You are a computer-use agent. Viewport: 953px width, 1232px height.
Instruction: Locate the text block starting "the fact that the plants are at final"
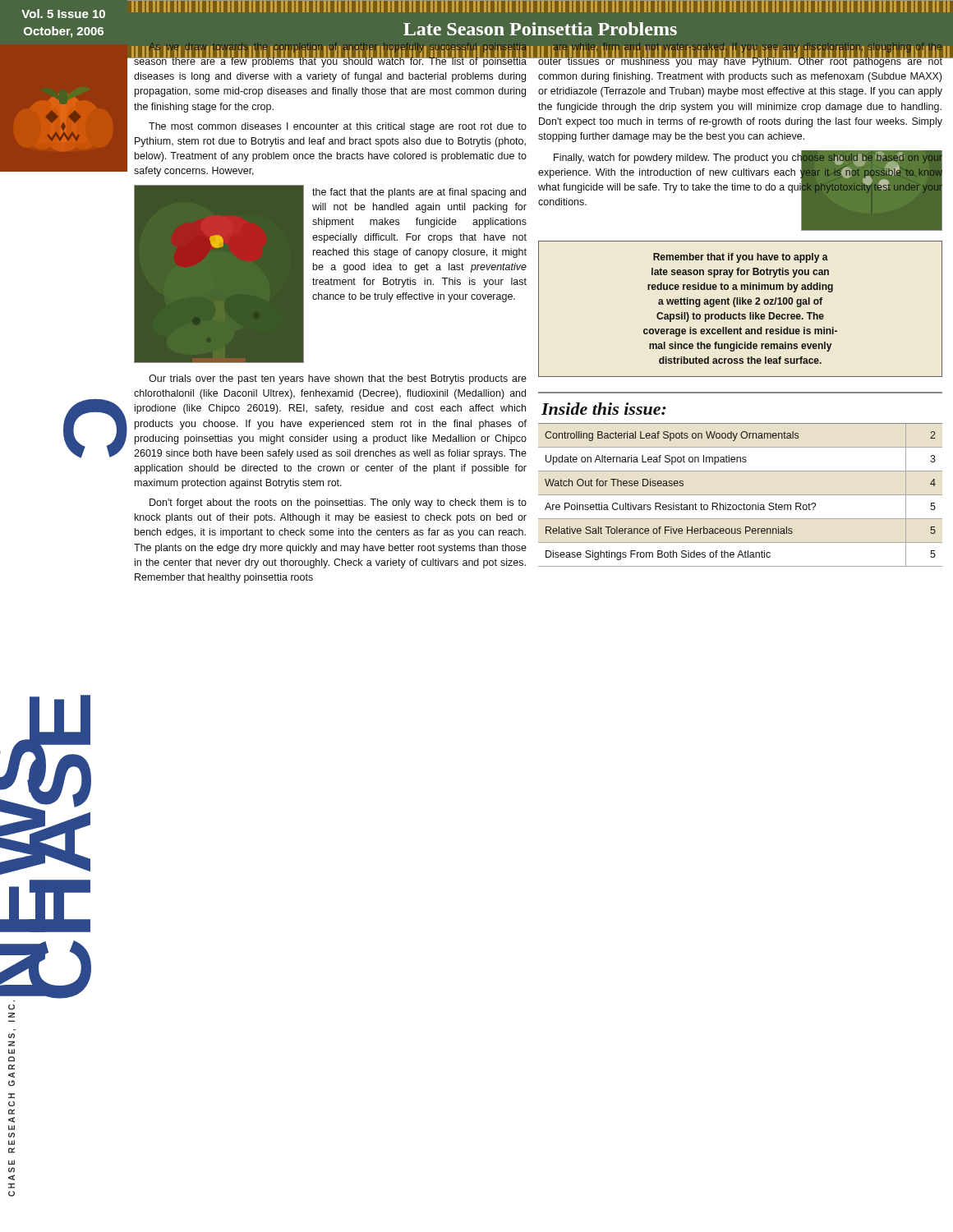pyautogui.click(x=419, y=244)
